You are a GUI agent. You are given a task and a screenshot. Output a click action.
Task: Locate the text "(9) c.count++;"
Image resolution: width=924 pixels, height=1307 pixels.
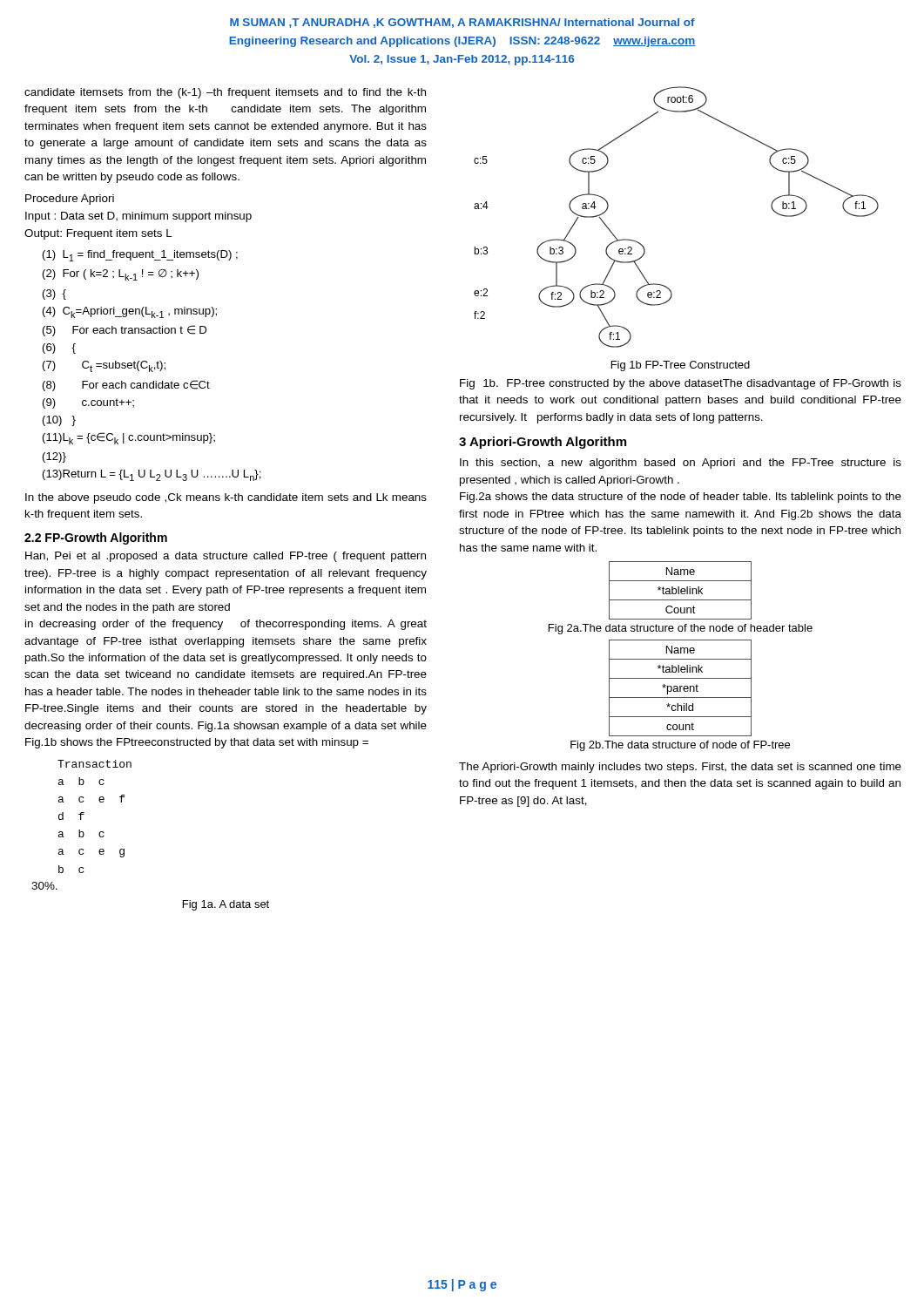coord(88,402)
